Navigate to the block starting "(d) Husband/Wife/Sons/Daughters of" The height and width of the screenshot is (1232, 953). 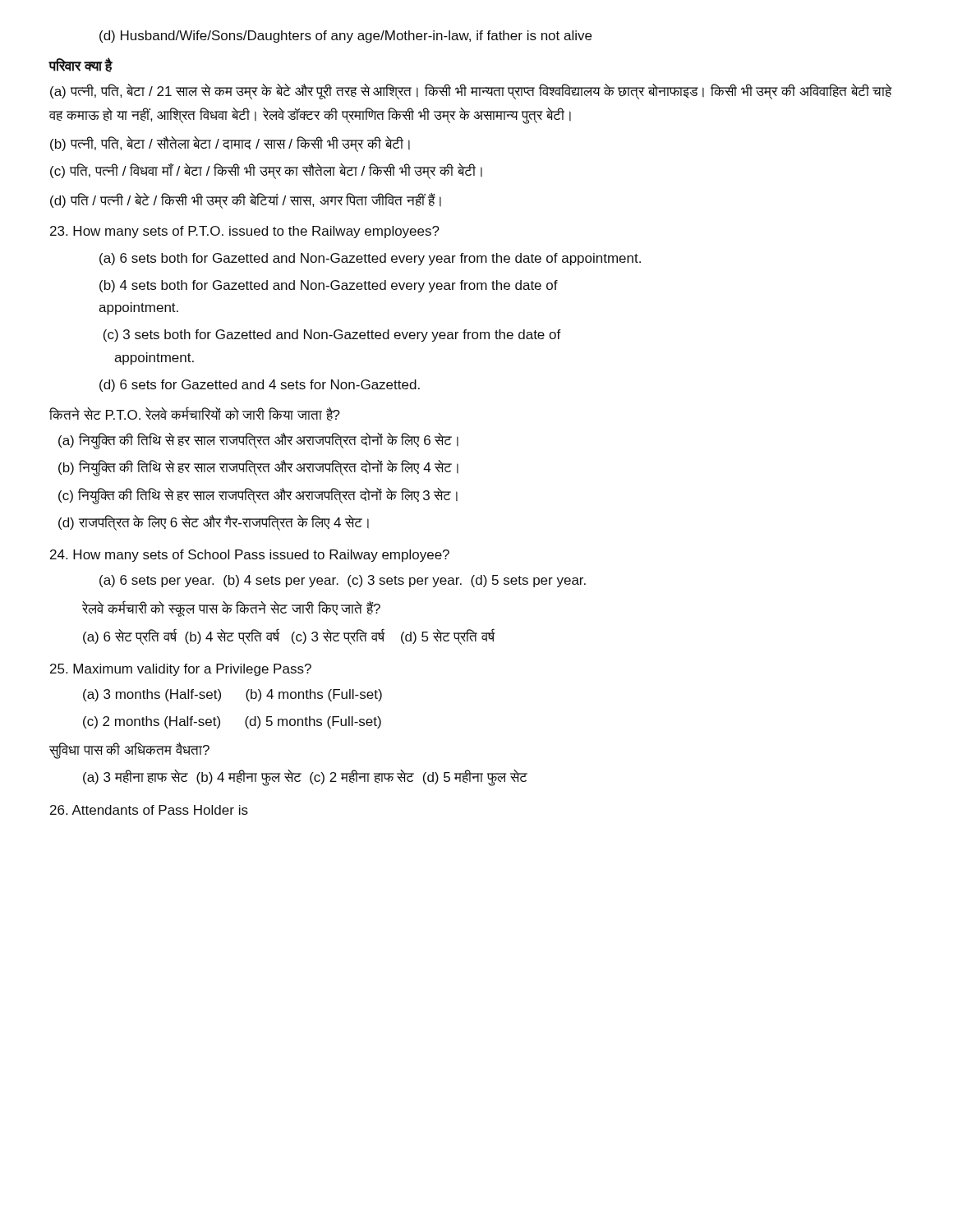point(345,36)
